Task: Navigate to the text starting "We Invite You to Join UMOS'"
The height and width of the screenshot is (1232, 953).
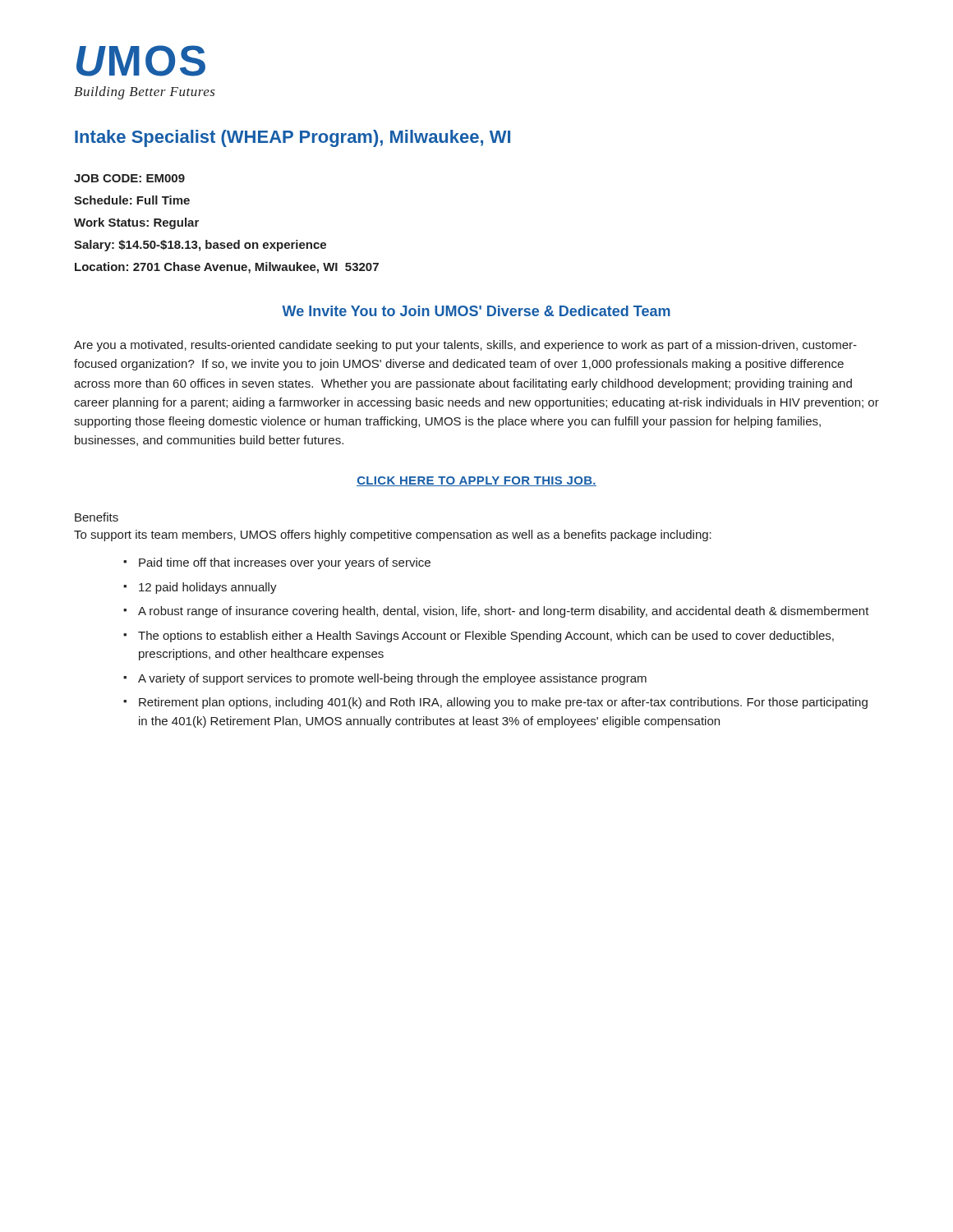Action: (x=476, y=311)
